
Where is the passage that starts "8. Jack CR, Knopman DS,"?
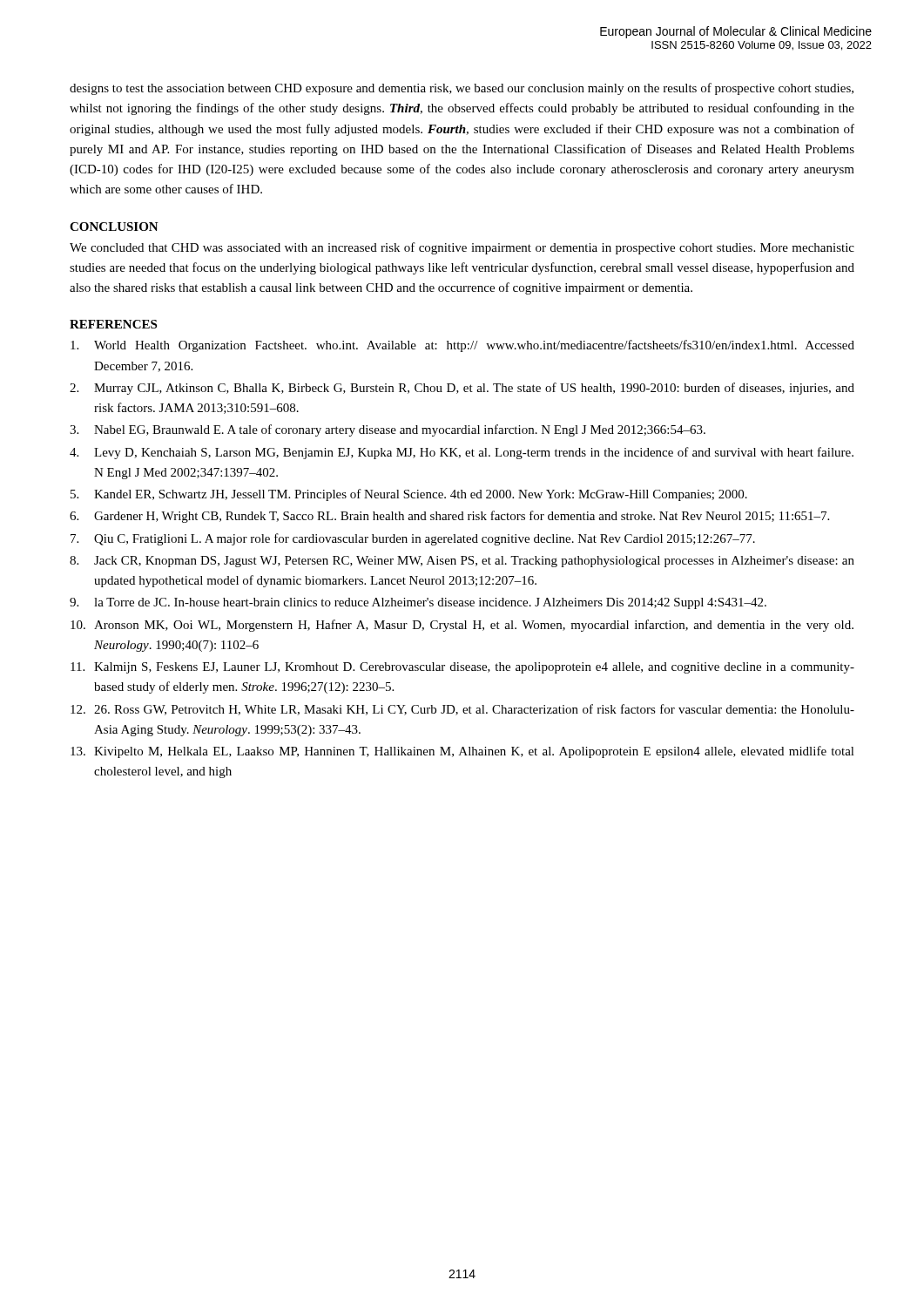462,571
